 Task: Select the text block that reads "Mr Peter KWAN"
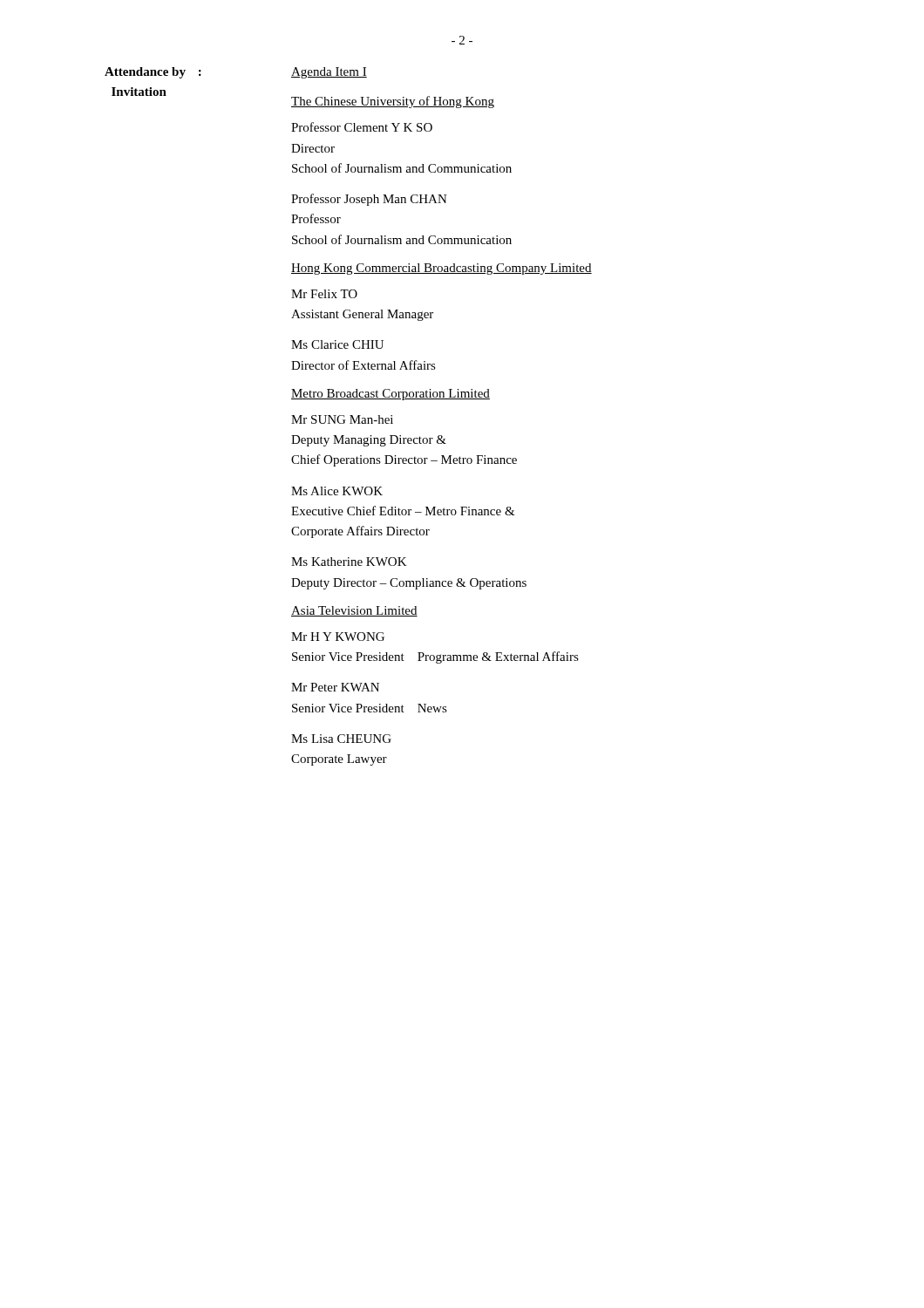tap(369, 697)
